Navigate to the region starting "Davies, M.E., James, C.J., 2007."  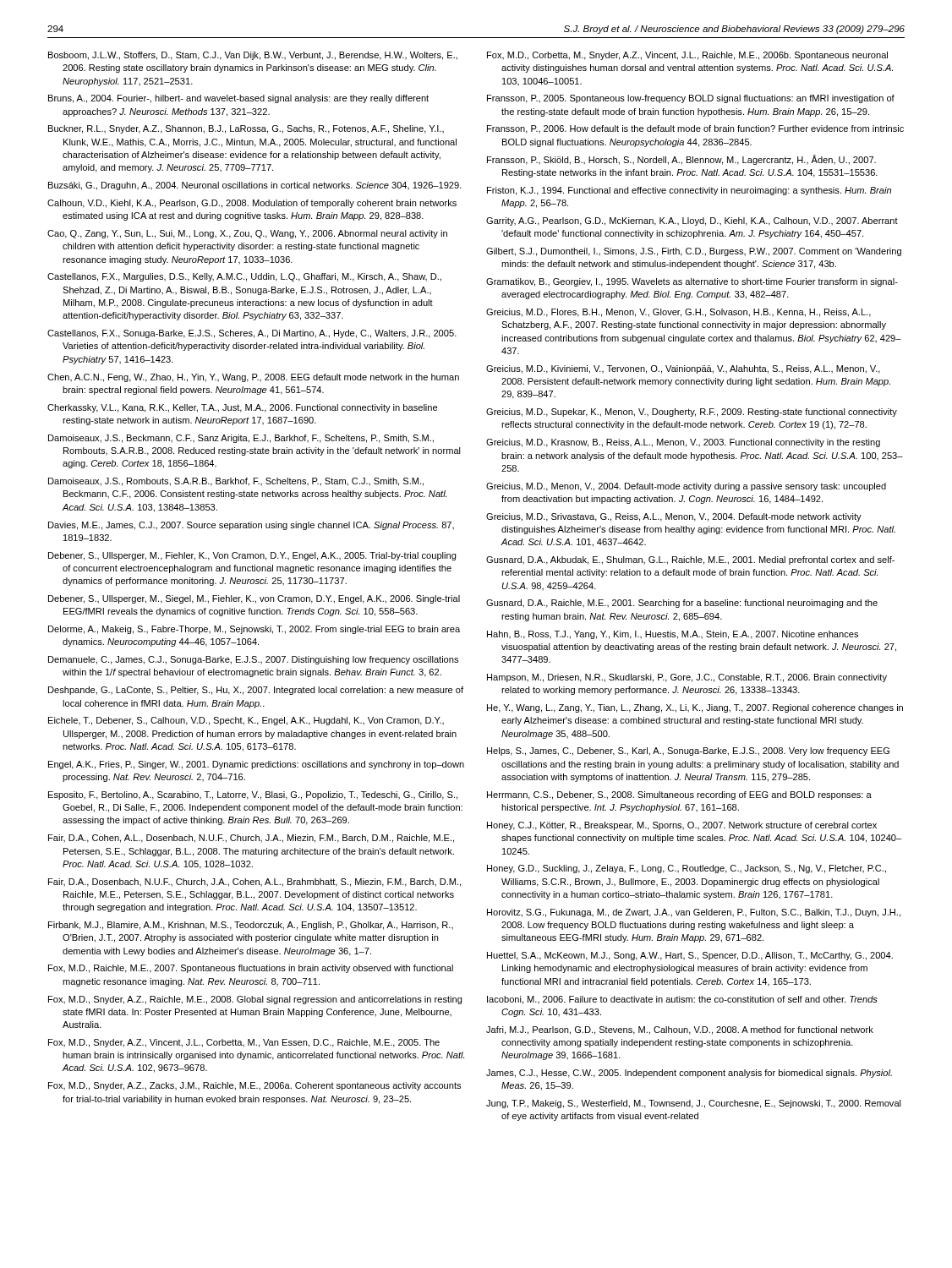pyautogui.click(x=251, y=531)
